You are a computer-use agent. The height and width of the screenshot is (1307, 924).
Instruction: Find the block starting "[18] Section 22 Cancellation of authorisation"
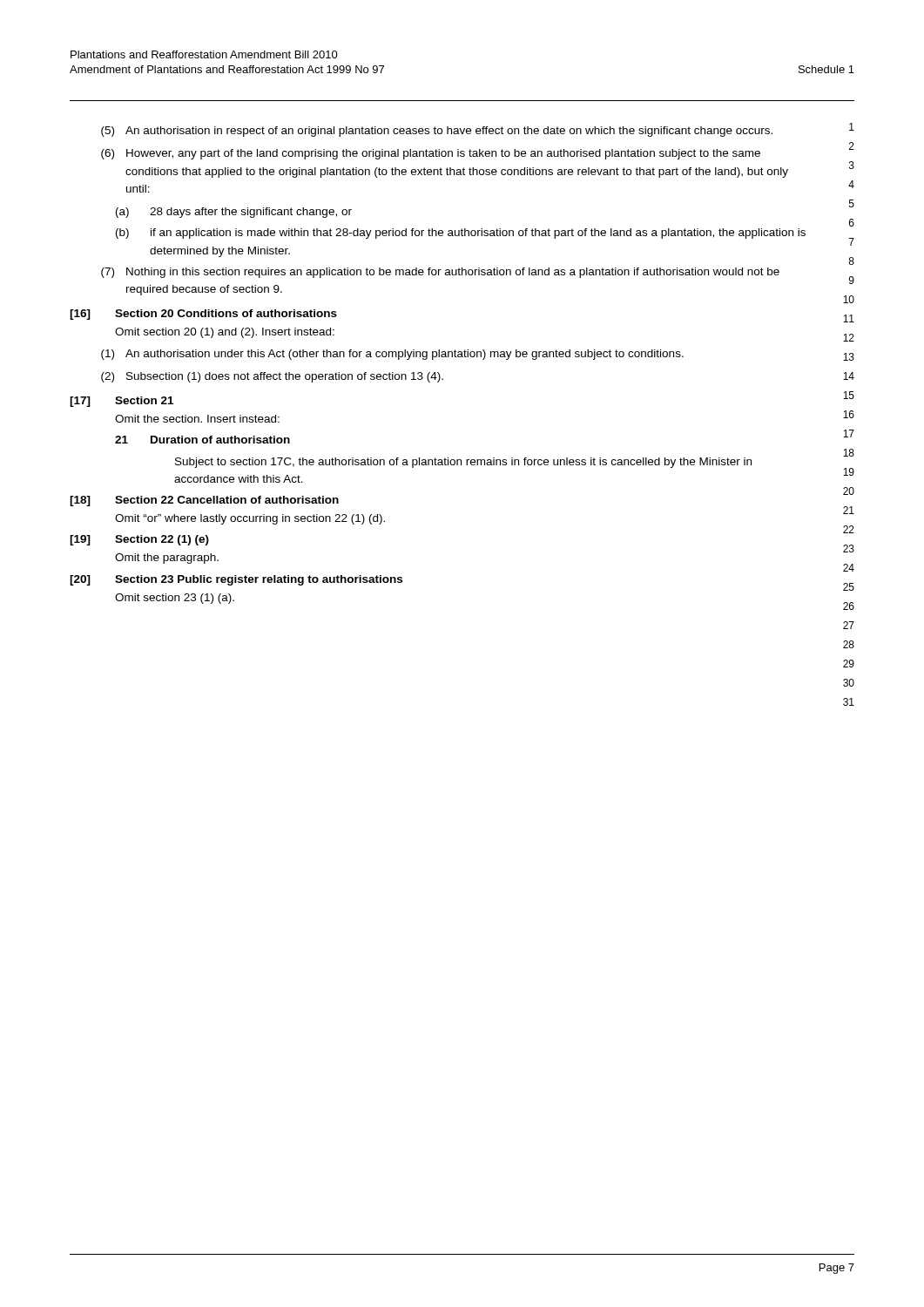(x=204, y=500)
